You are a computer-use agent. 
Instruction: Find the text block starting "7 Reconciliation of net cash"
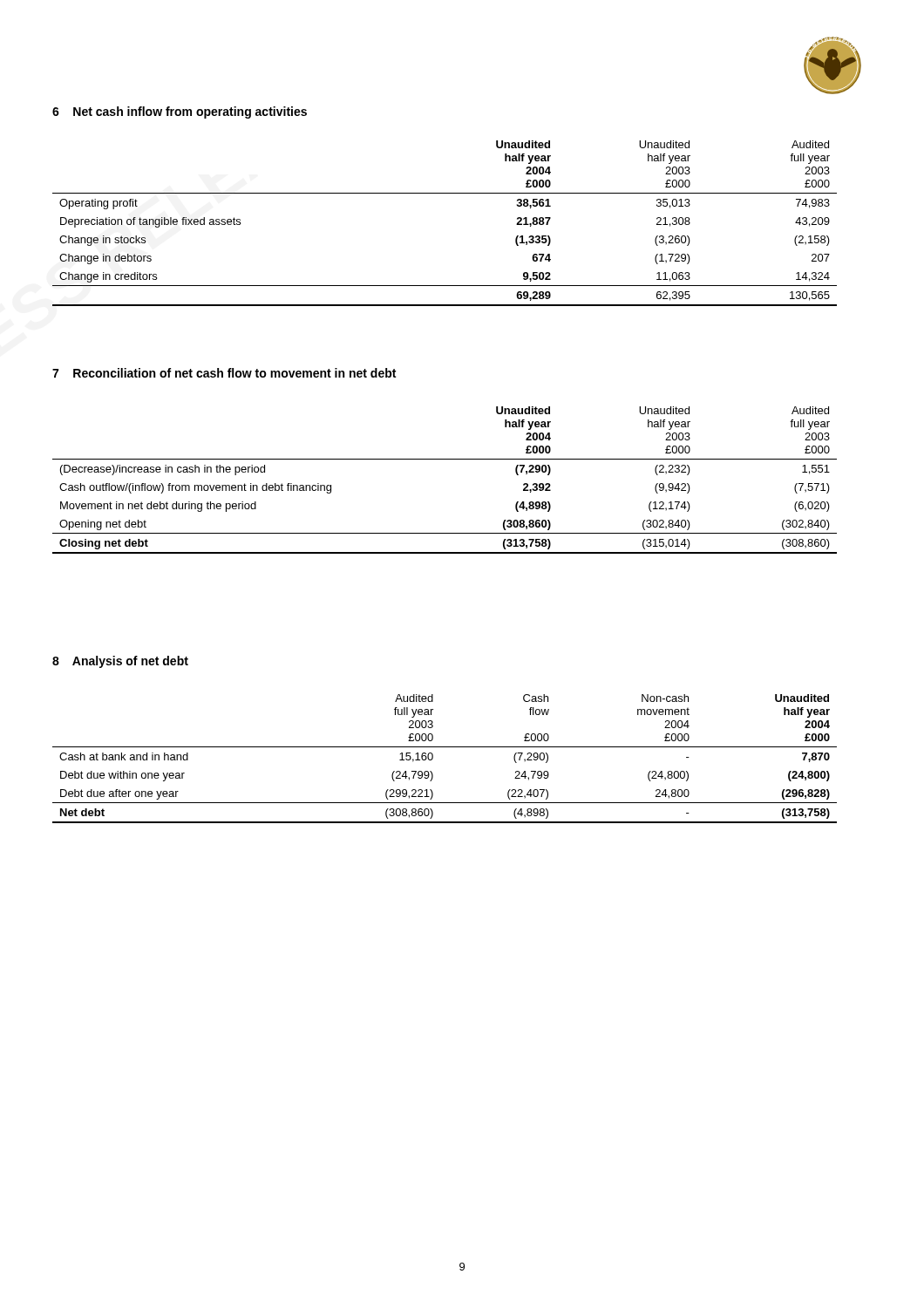(x=224, y=373)
